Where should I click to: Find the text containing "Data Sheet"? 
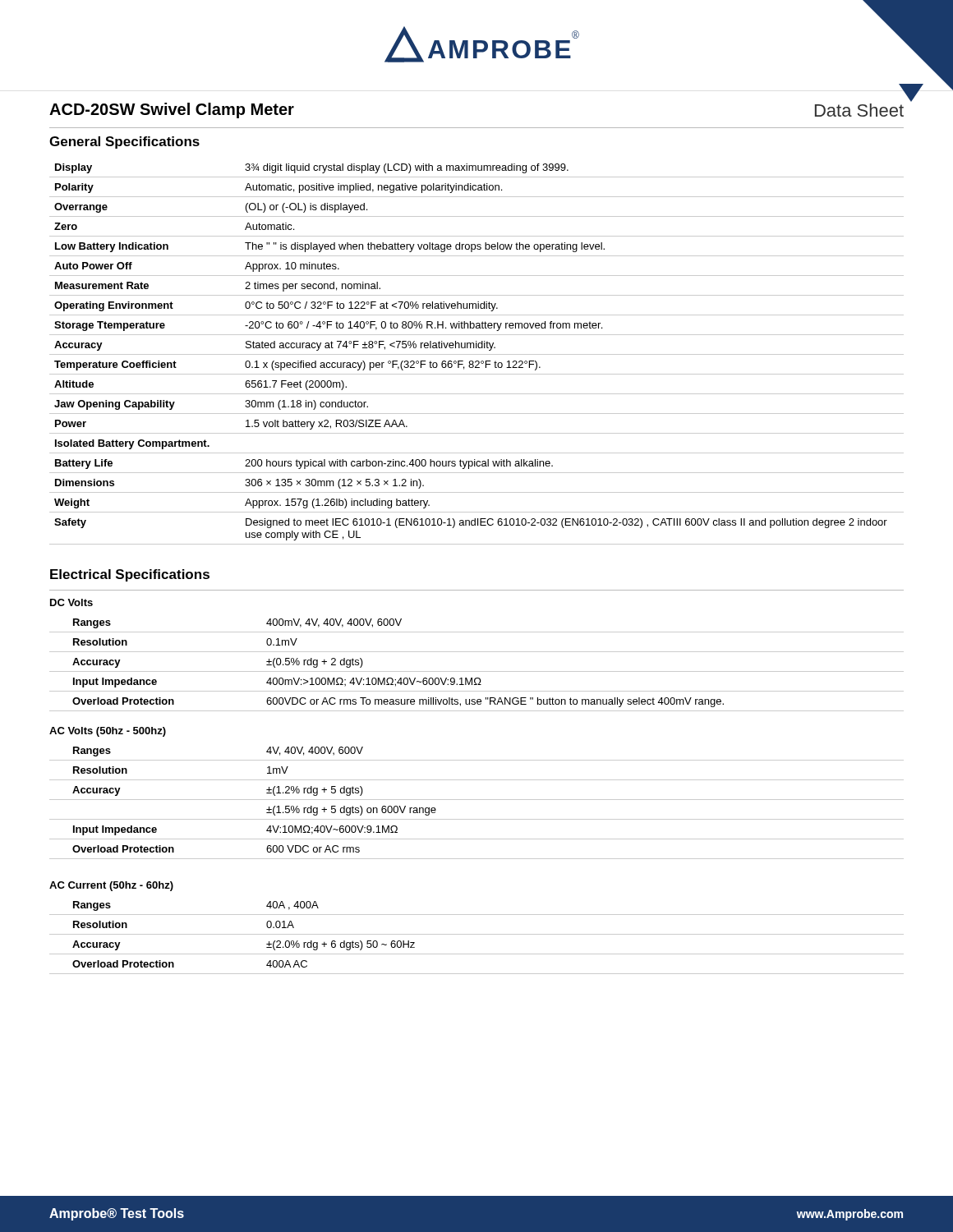coord(859,110)
